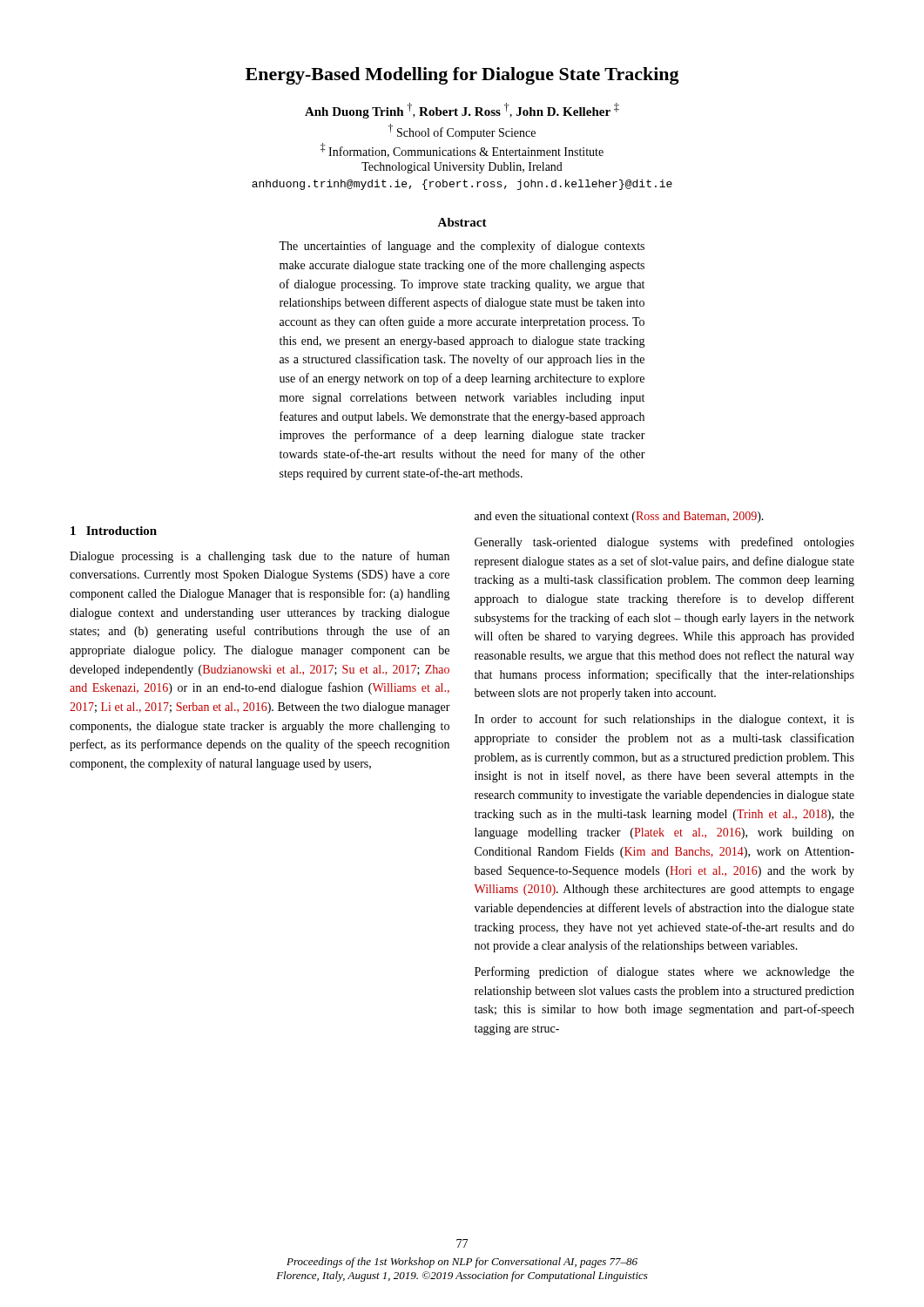Select the text starting "and even the situational"

coord(664,773)
